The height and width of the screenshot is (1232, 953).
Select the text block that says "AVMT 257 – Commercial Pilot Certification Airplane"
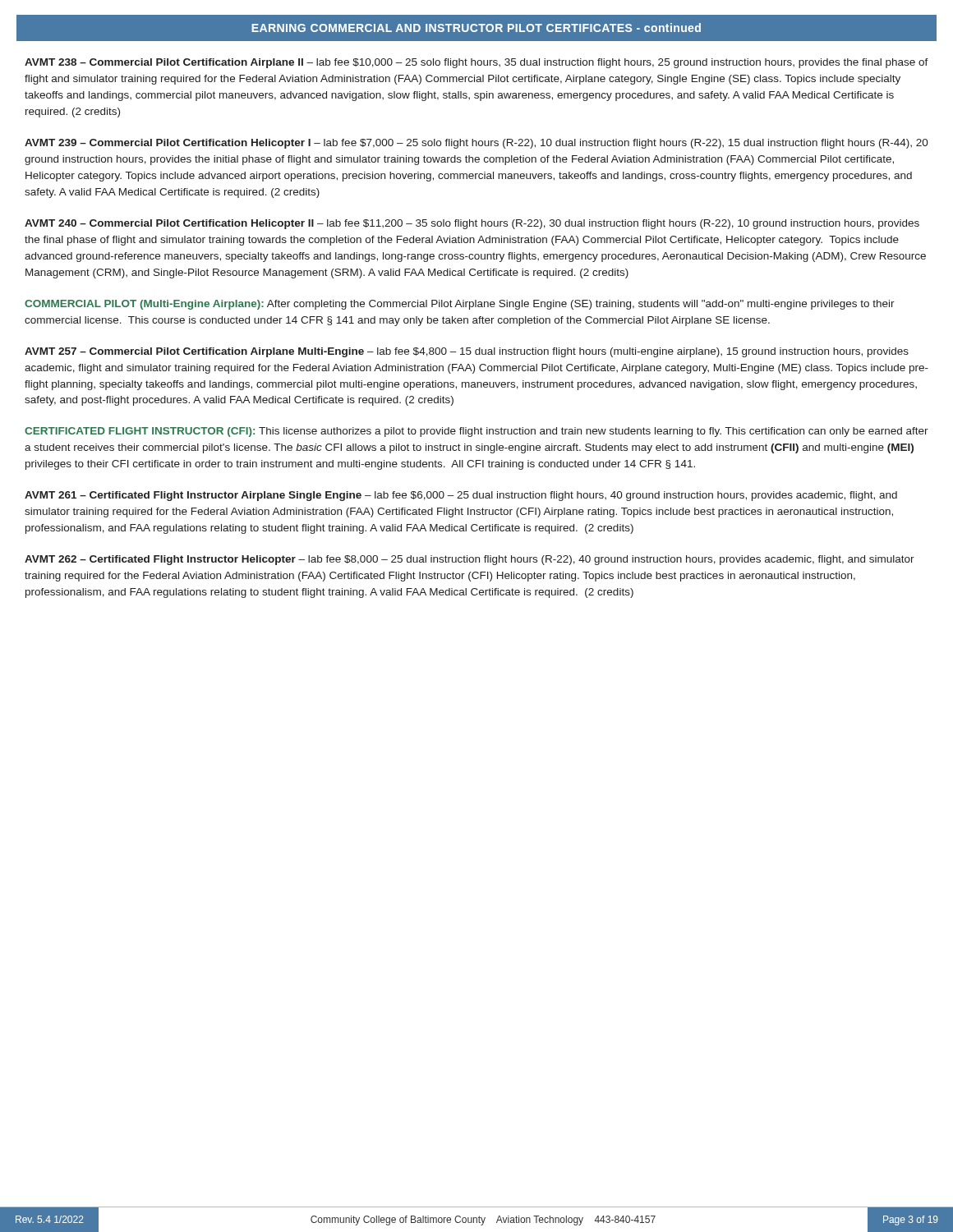476,376
